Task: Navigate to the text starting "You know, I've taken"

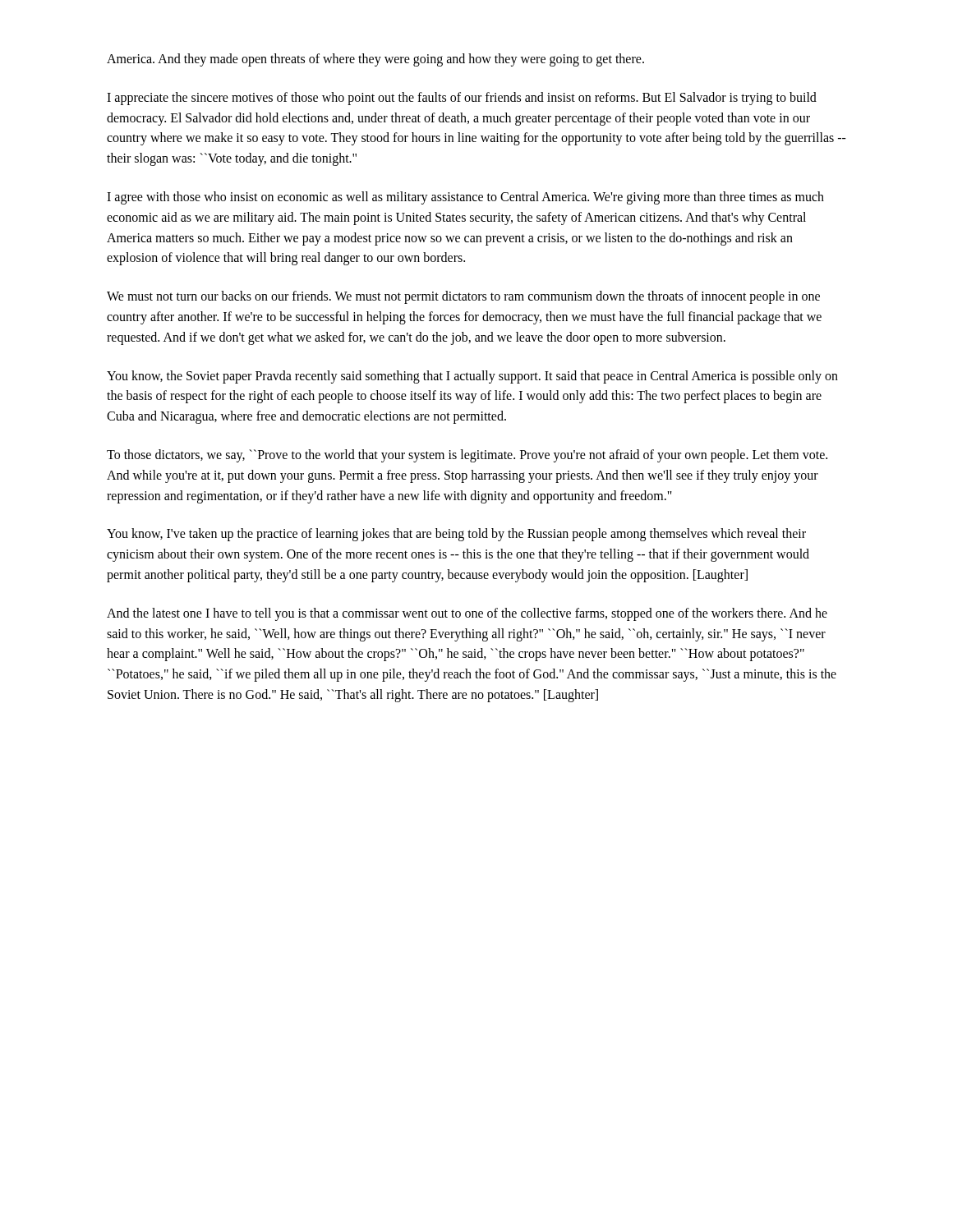Action: [458, 554]
